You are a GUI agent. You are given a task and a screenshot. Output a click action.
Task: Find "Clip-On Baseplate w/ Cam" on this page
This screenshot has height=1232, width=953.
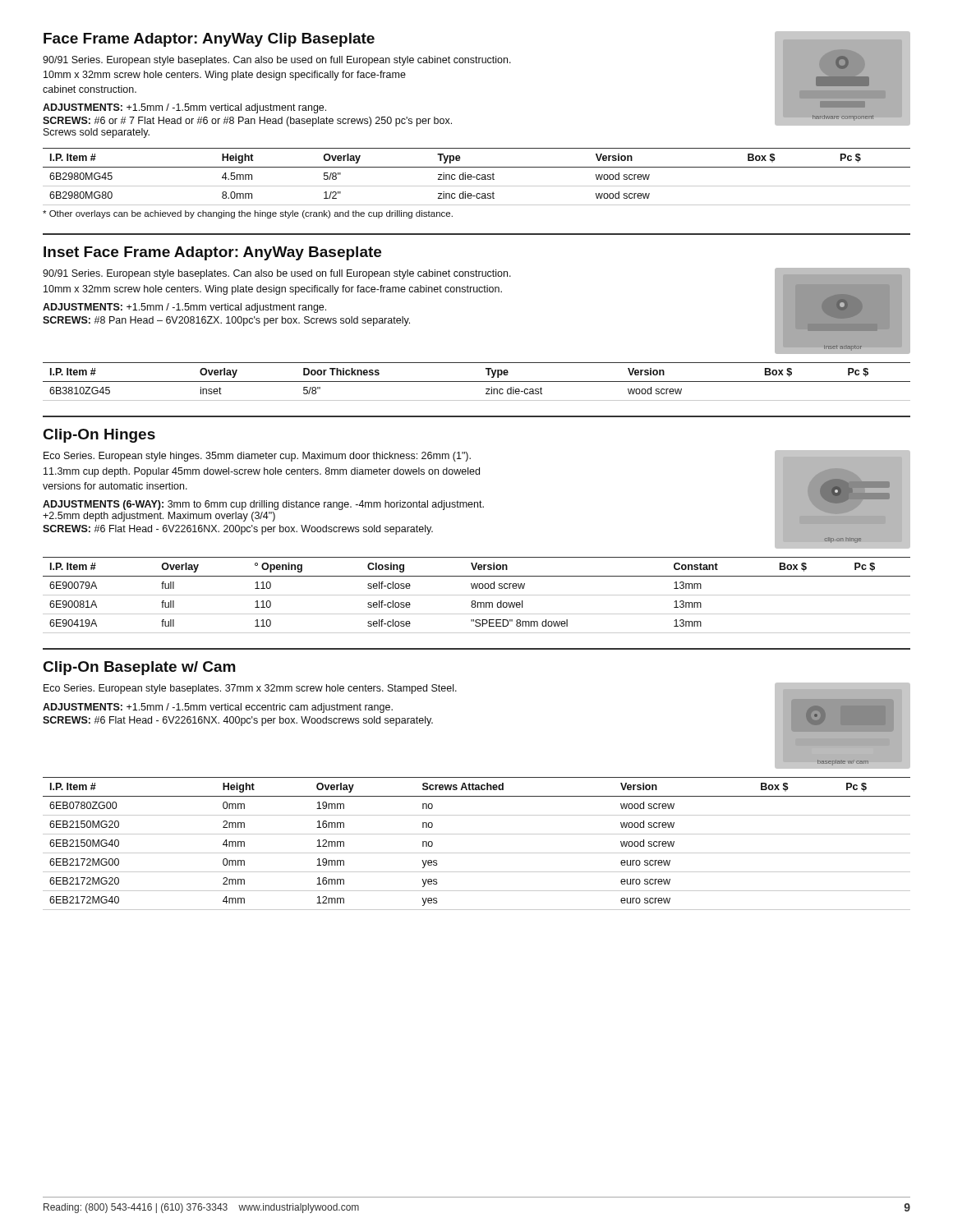click(x=139, y=667)
